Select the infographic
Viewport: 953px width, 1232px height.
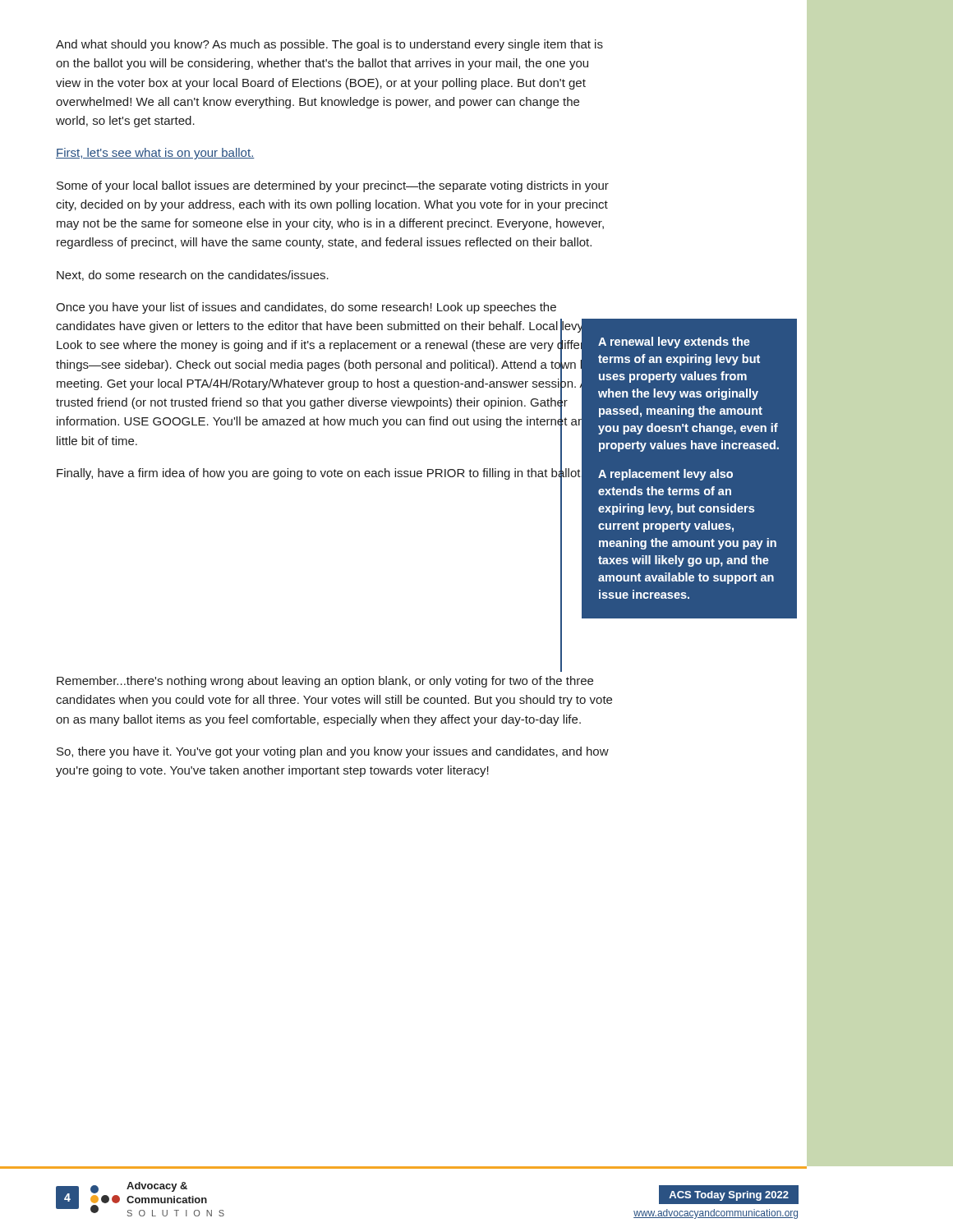pyautogui.click(x=689, y=469)
